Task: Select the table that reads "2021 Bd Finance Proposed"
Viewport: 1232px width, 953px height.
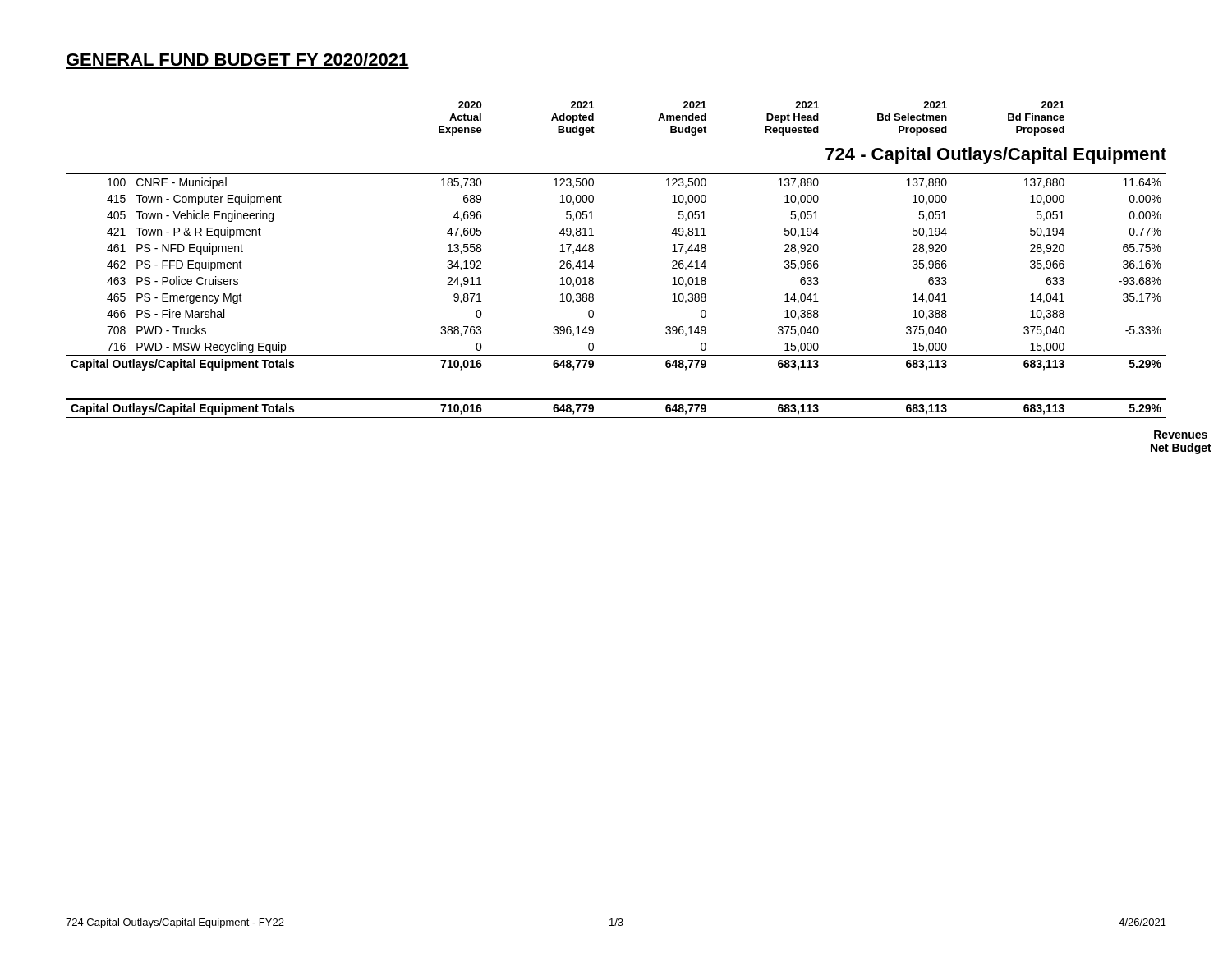Action: tap(616, 258)
